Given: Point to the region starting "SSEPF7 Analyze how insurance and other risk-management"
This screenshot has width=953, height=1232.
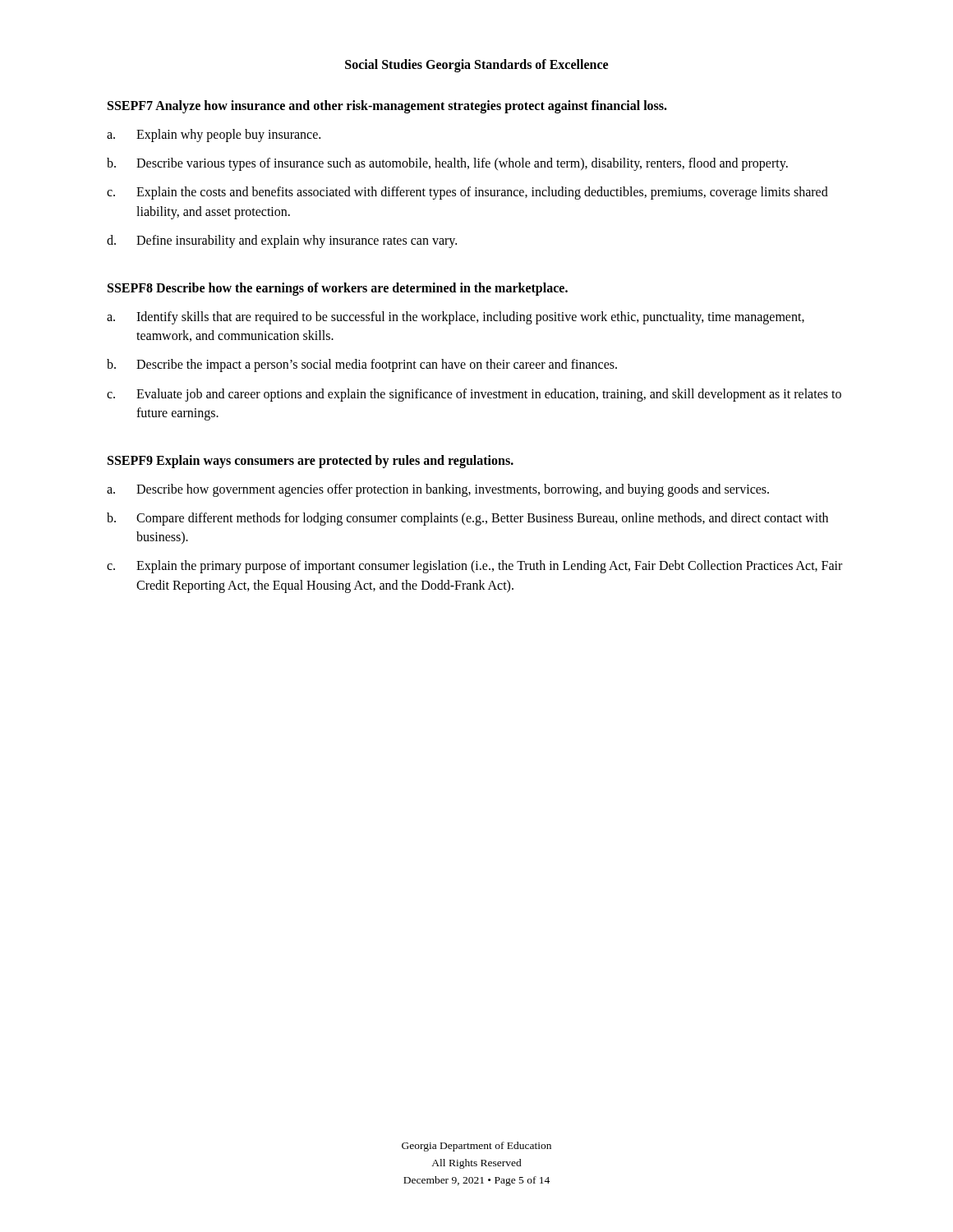Looking at the screenshot, I should pos(387,106).
